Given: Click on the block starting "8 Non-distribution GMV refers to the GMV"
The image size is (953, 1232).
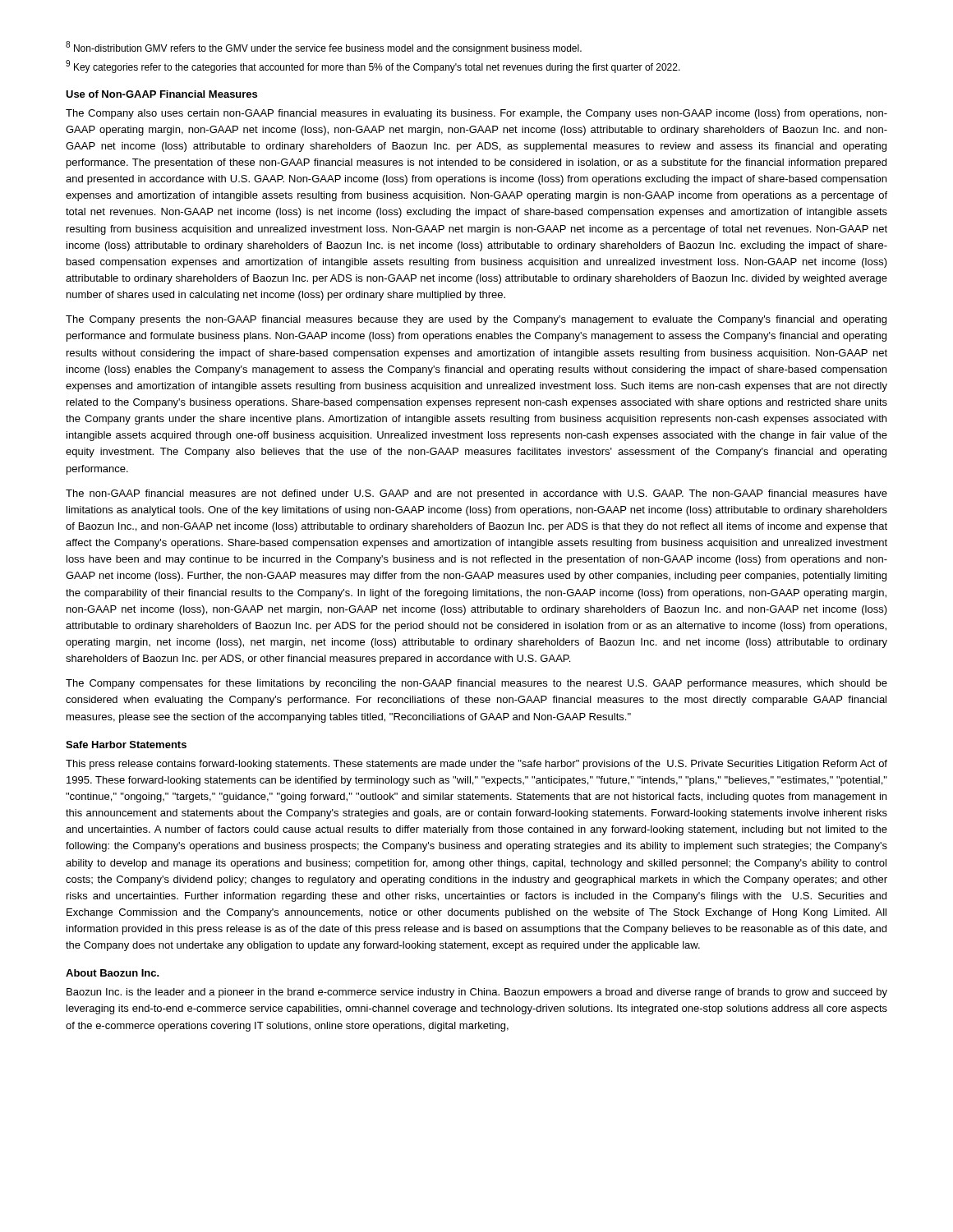Looking at the screenshot, I should pyautogui.click(x=324, y=47).
